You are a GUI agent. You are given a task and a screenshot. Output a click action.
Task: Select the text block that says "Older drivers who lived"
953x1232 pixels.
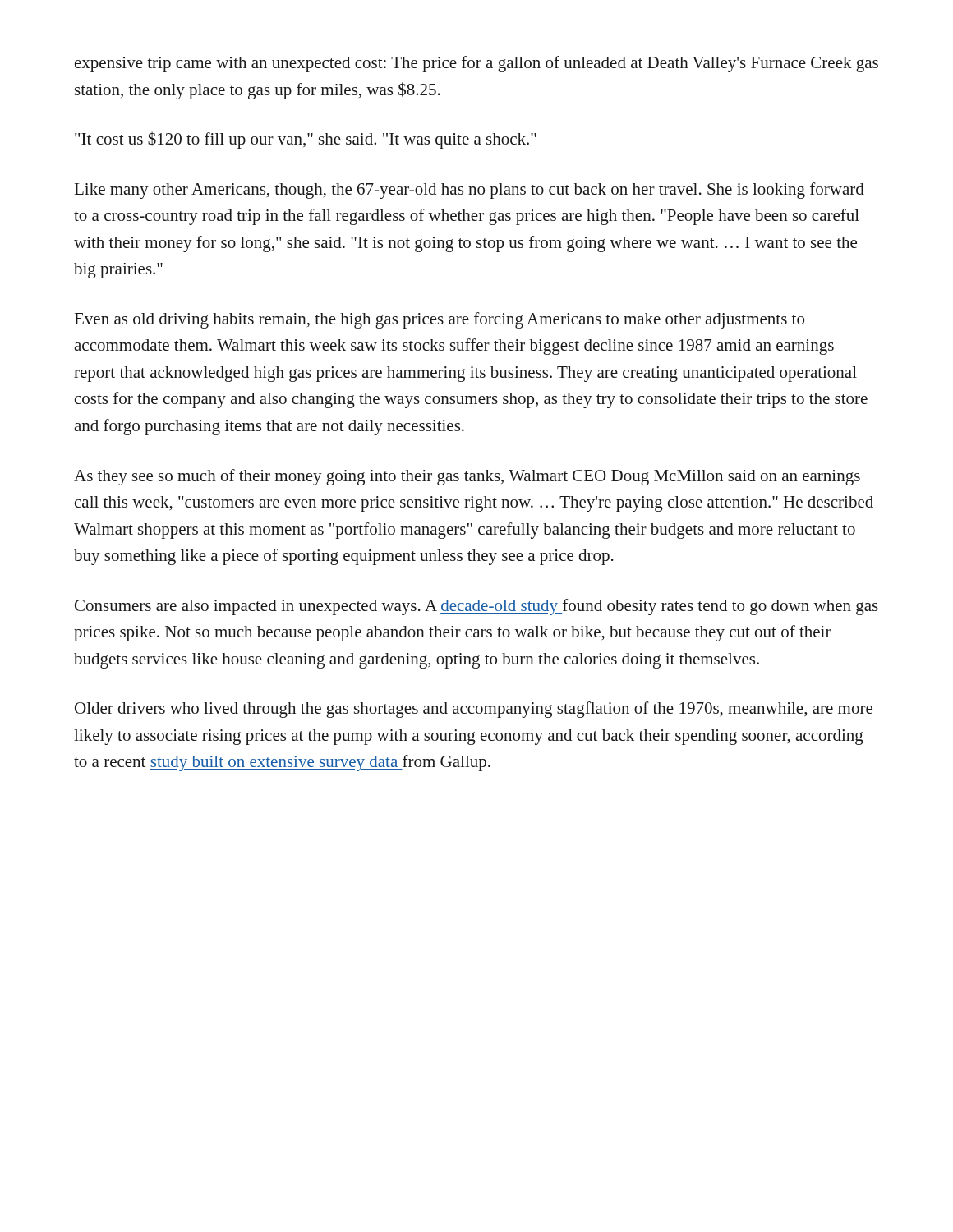click(x=474, y=735)
